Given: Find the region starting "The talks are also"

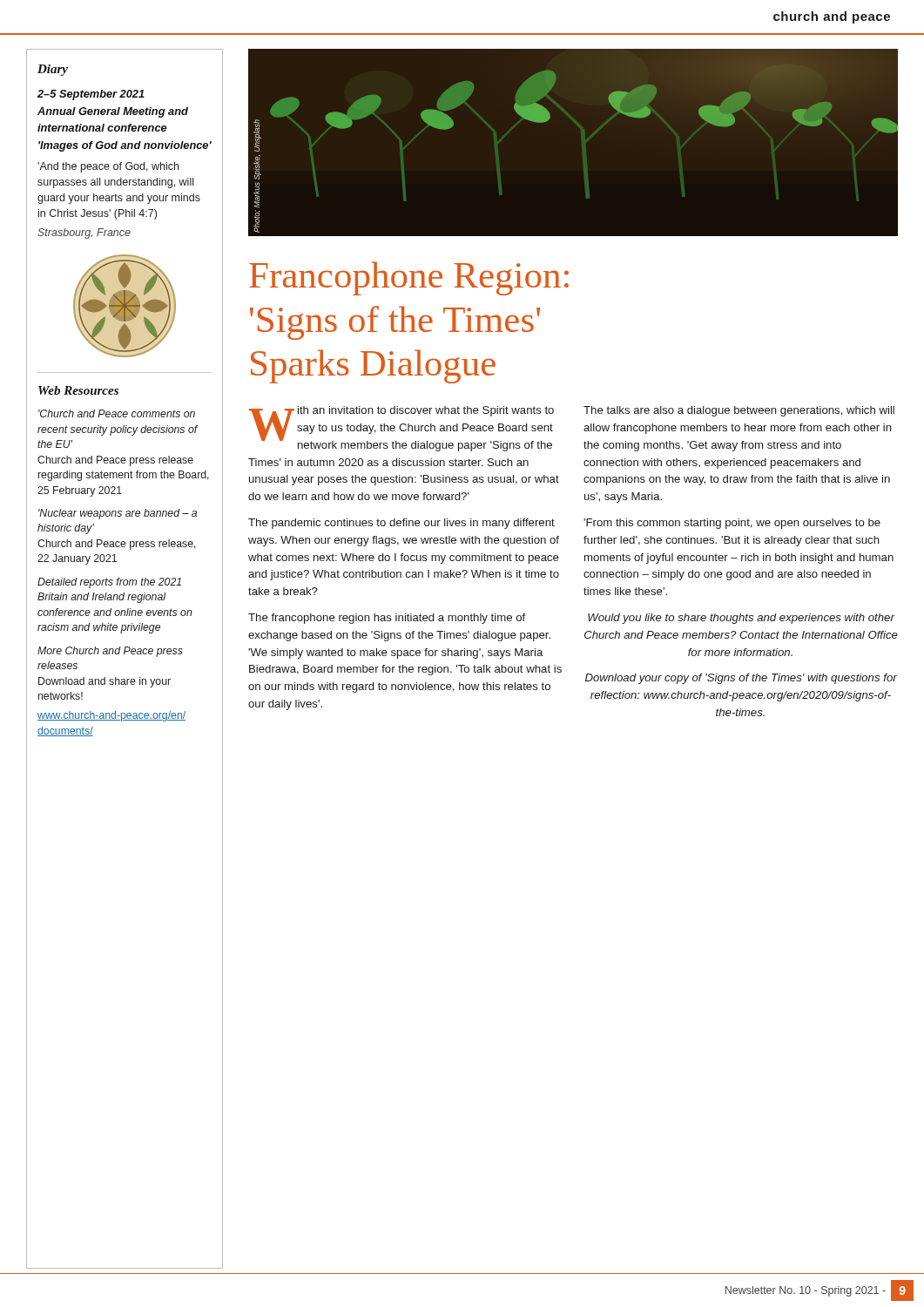Looking at the screenshot, I should (741, 562).
